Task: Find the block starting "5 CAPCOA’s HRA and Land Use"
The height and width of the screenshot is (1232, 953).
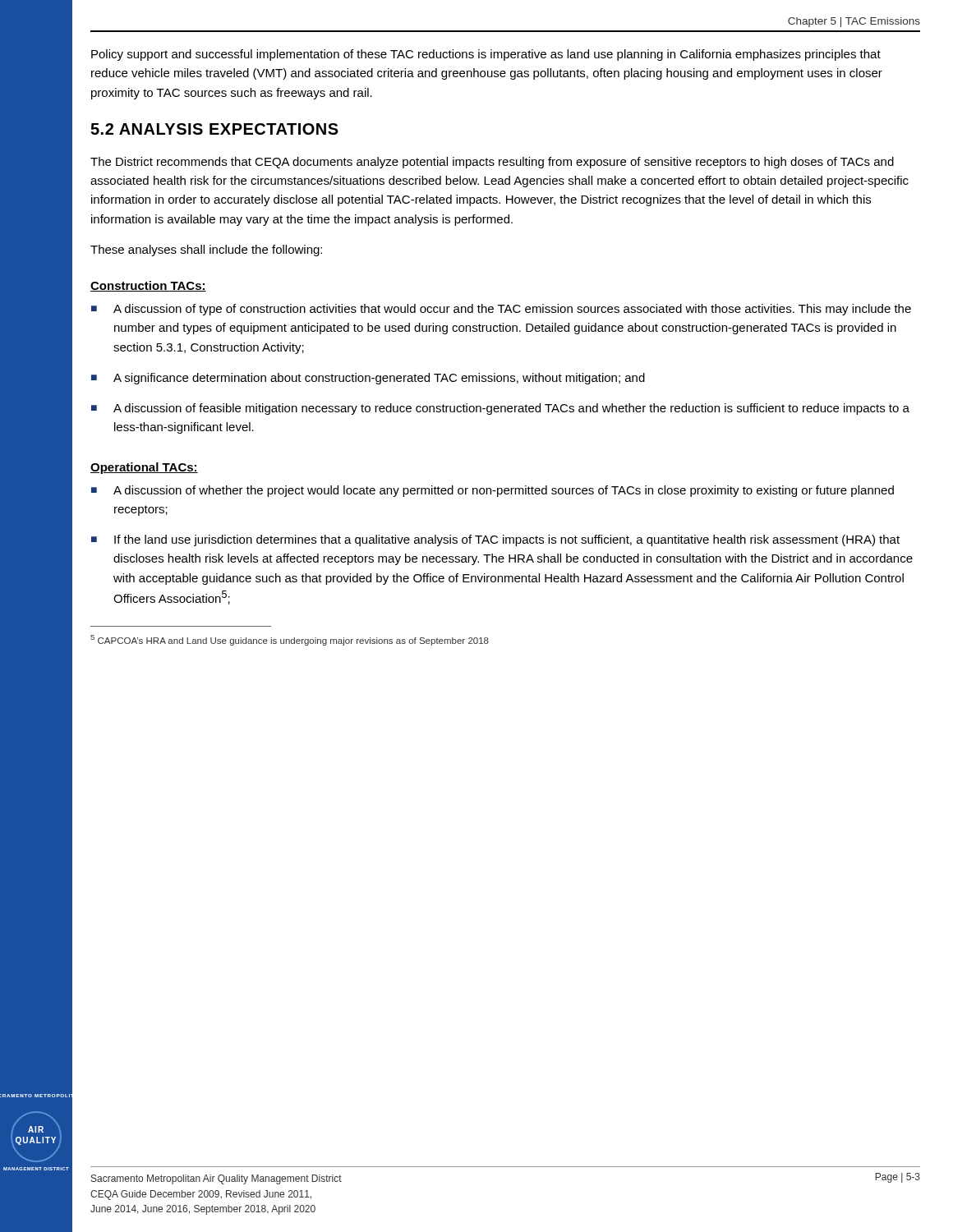Action: [290, 639]
